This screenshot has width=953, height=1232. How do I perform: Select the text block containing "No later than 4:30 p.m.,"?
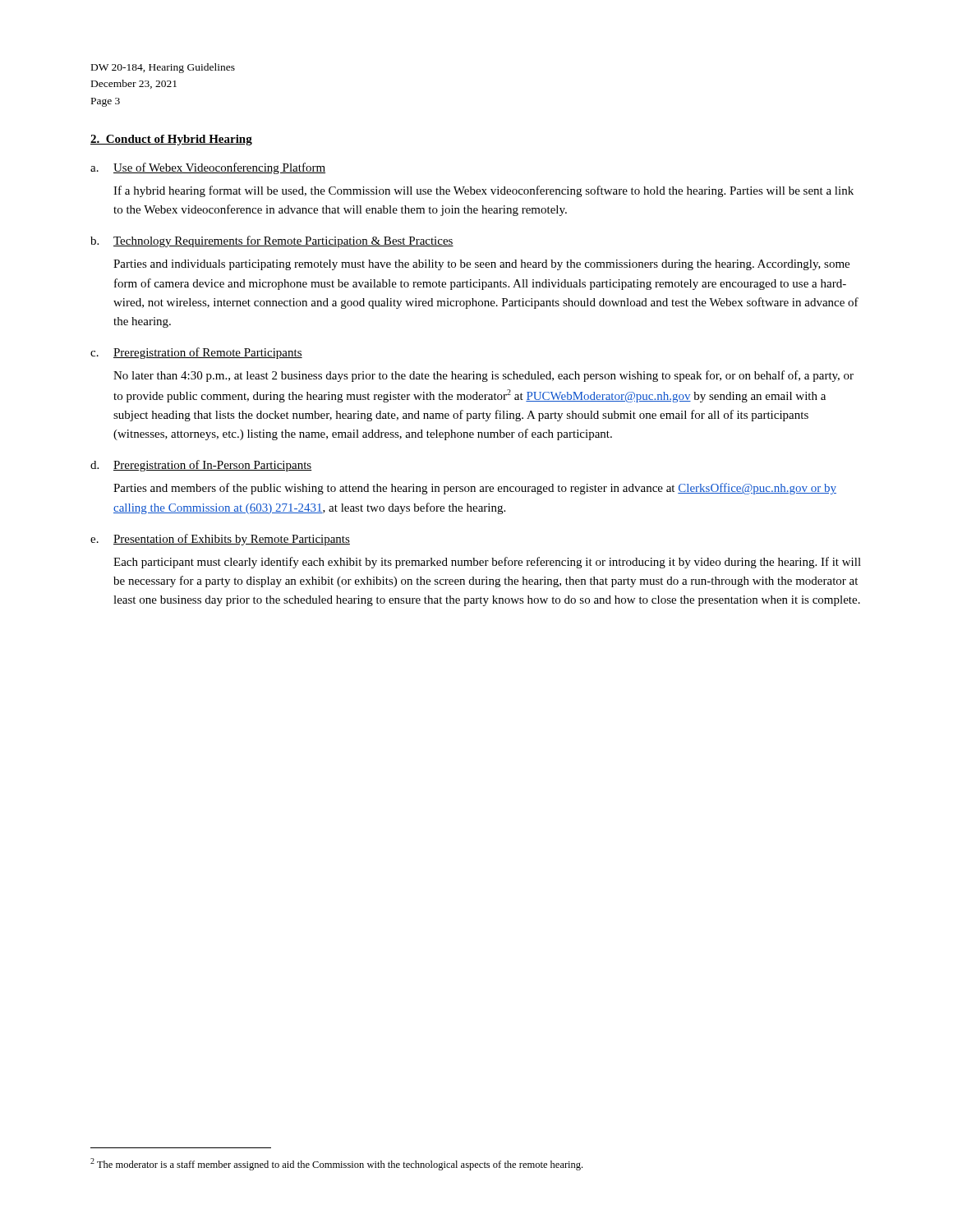coord(484,405)
